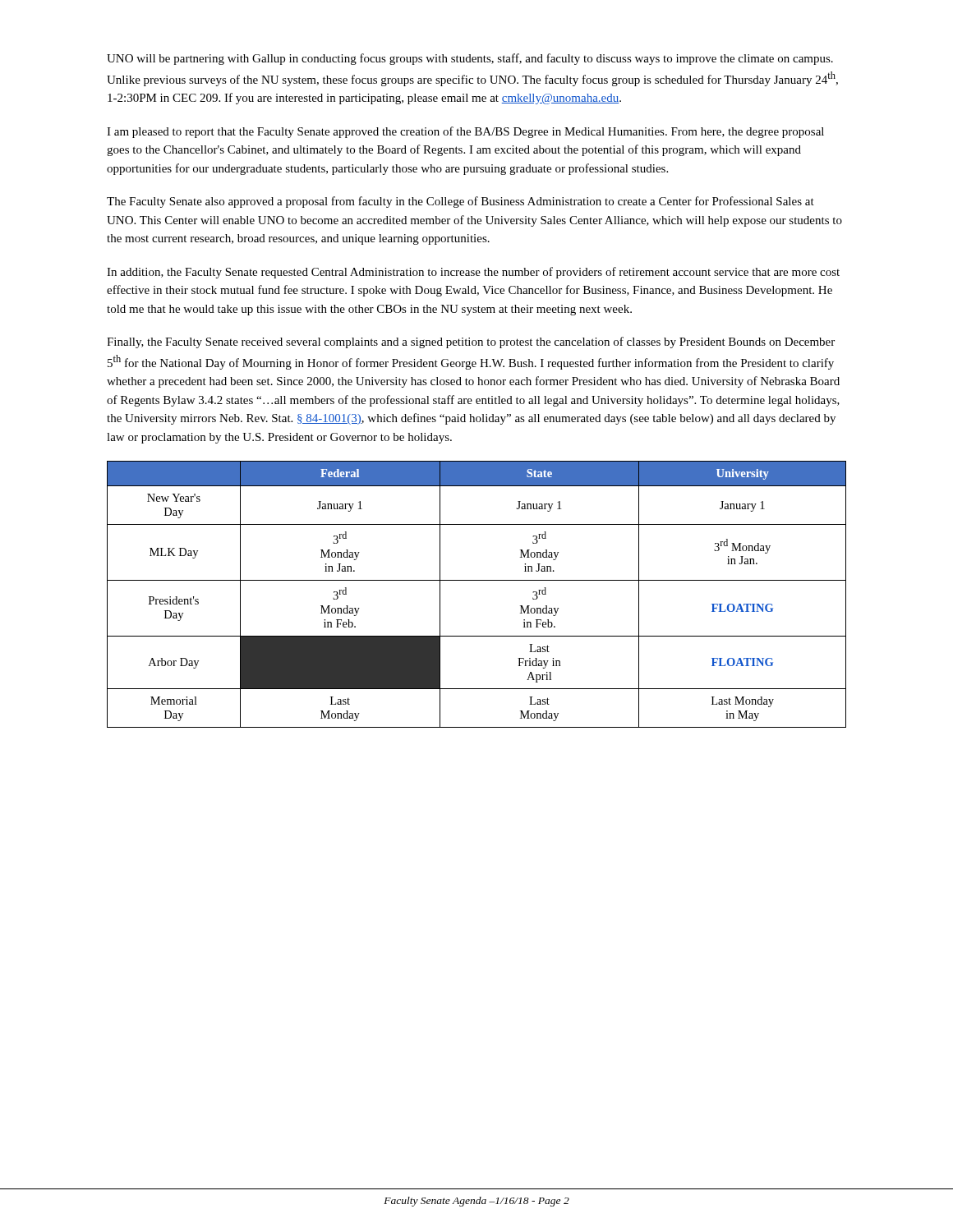
Task: Click on the text block with the text "Finally, the Faculty Senate received several complaints and"
Action: (x=473, y=389)
